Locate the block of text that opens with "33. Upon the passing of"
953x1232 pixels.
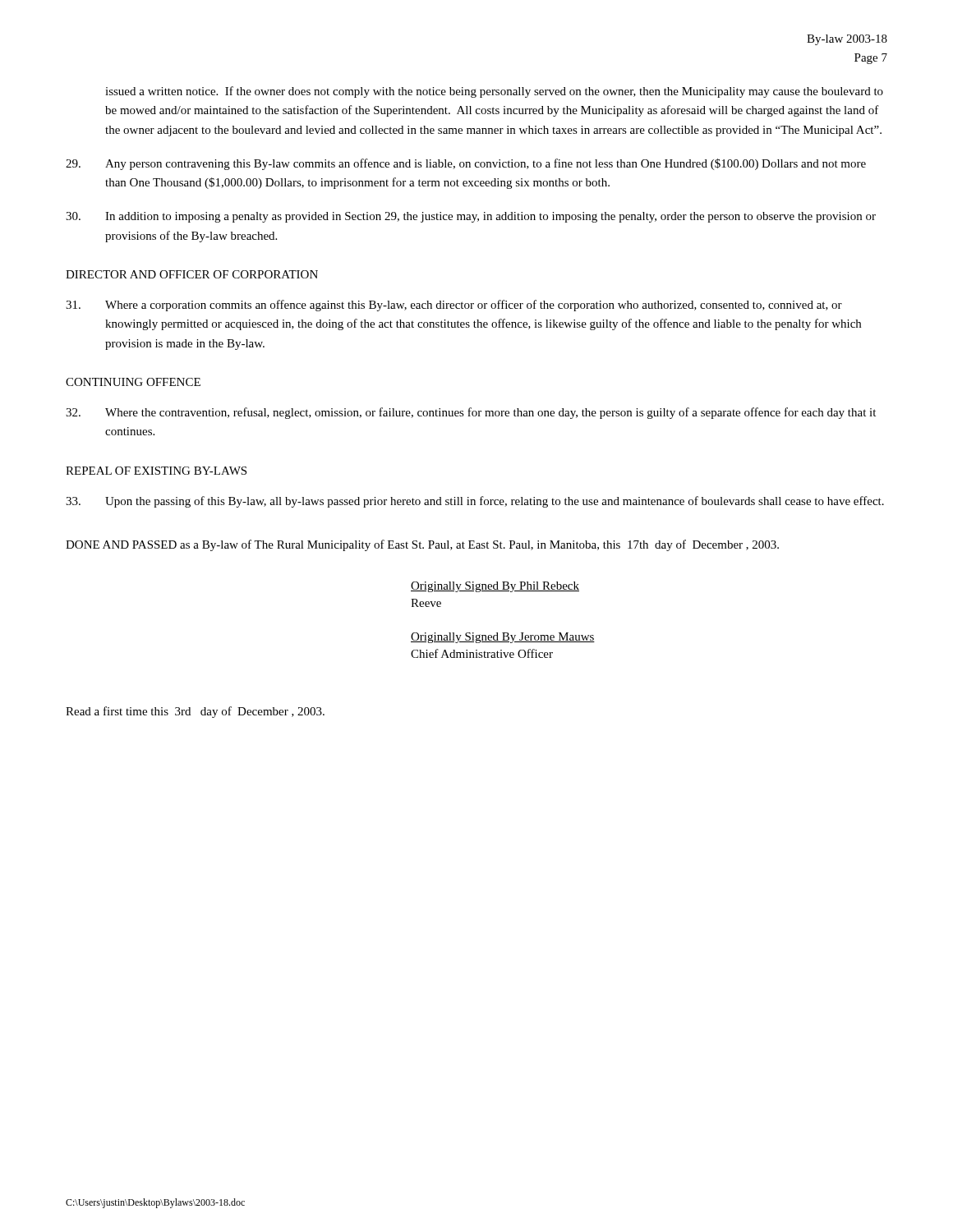[476, 501]
